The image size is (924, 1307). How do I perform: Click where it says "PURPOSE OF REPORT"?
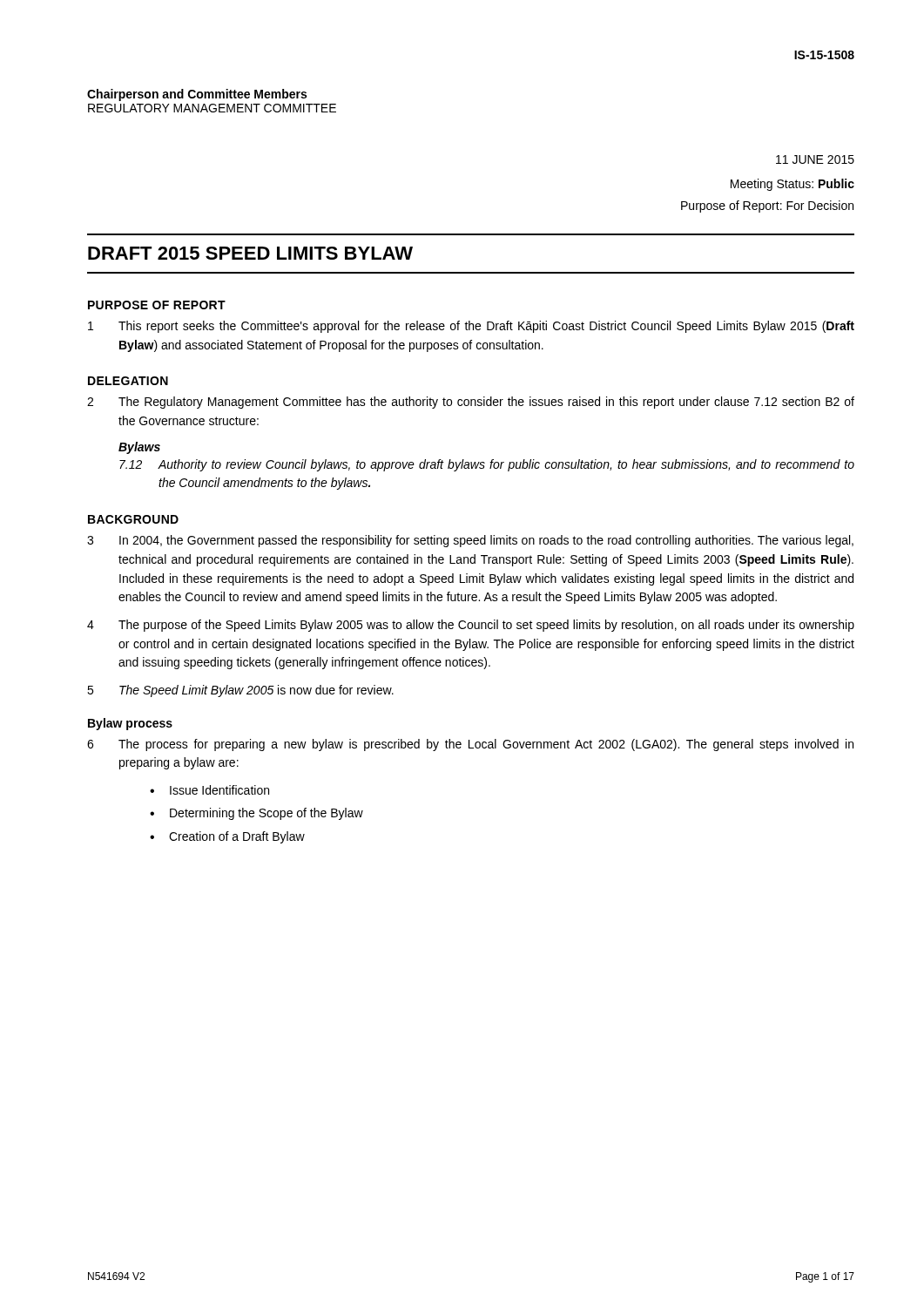(x=156, y=305)
